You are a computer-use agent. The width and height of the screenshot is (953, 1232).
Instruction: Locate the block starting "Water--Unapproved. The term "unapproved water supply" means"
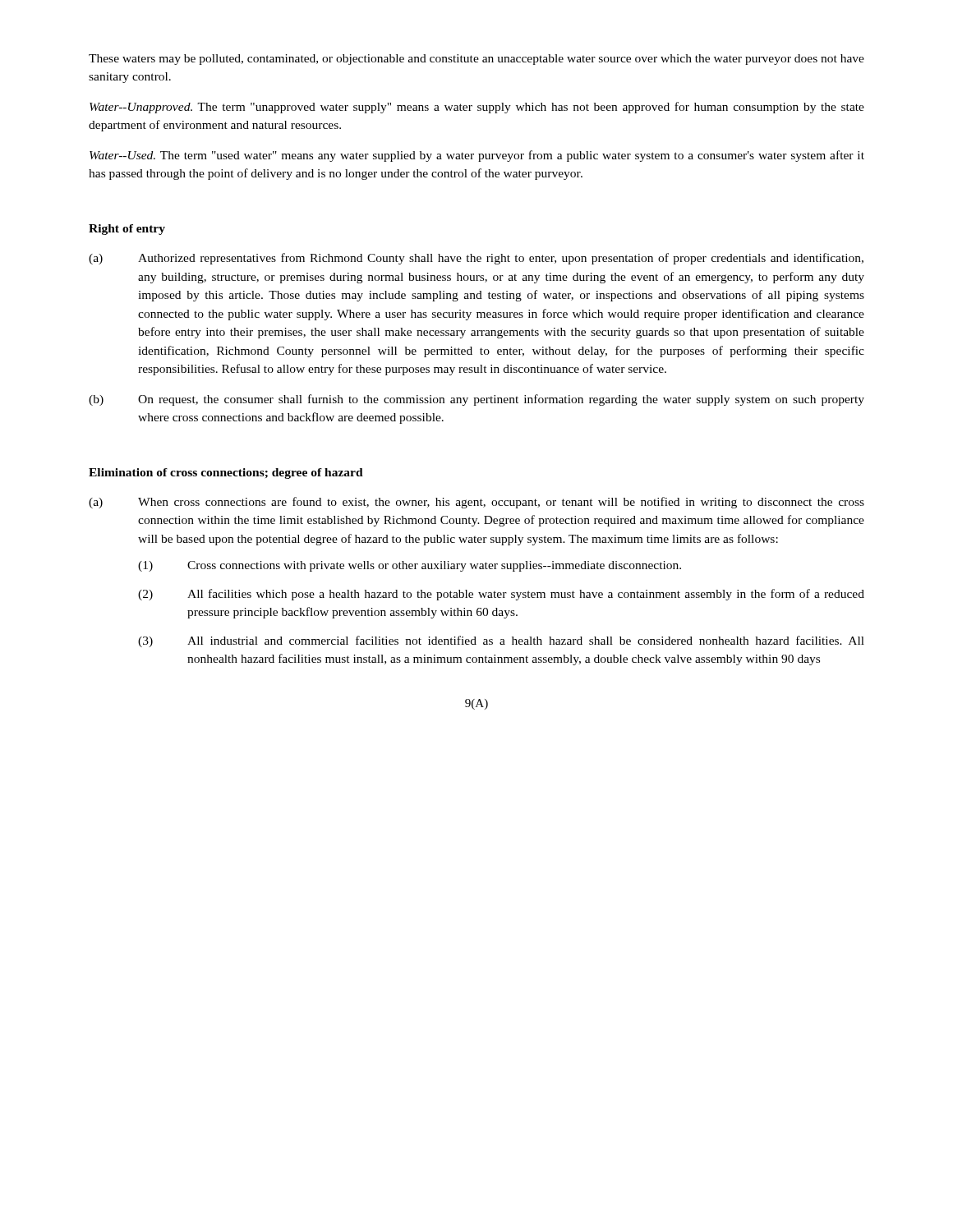click(x=476, y=116)
